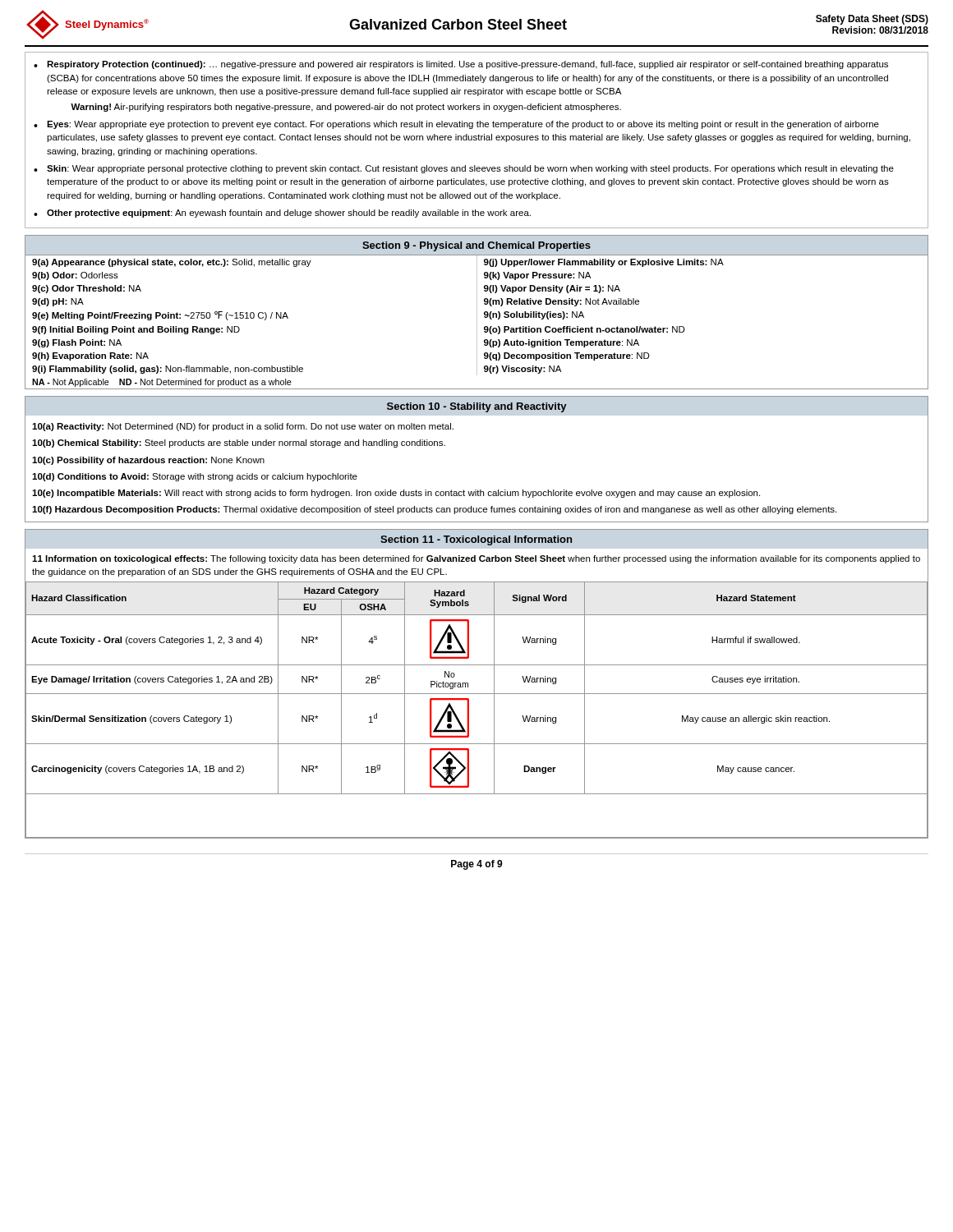953x1232 pixels.
Task: Locate the region starting "Section 11 - Toxicological"
Action: (x=476, y=539)
